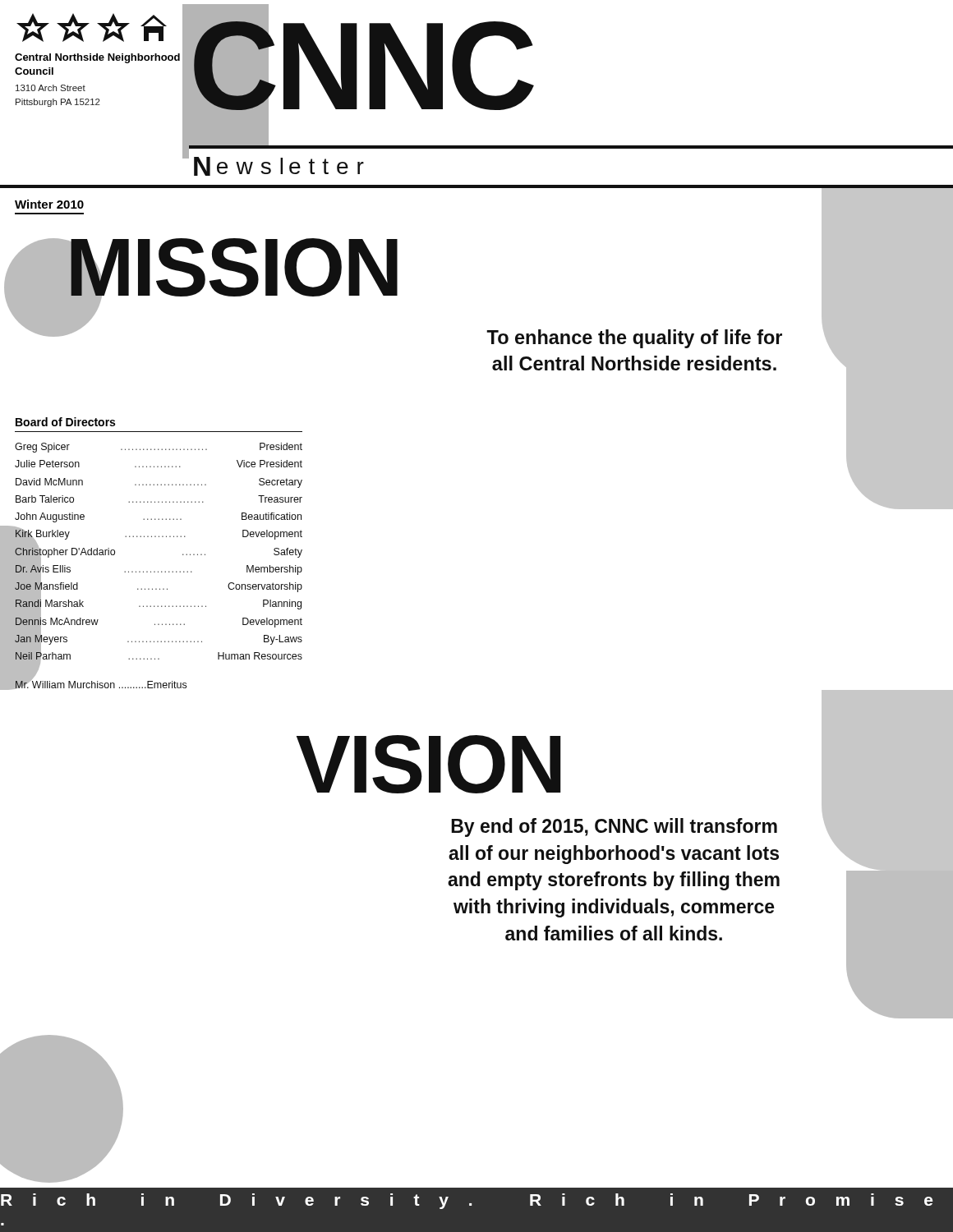Select the text starting "Greg Spicer........................President"
This screenshot has width=953, height=1232.
[x=159, y=447]
